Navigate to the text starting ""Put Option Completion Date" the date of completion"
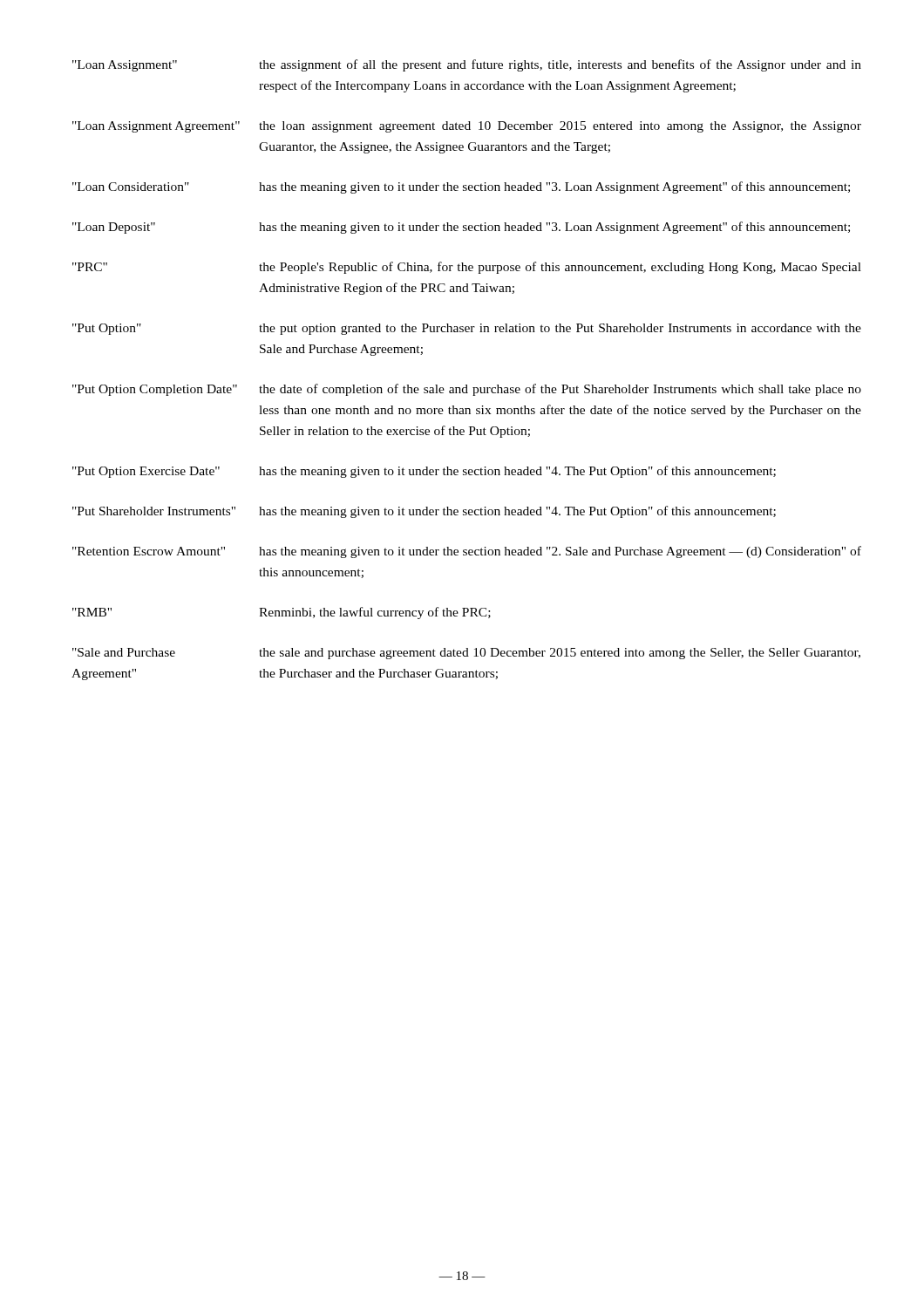Image resolution: width=924 pixels, height=1308 pixels. point(466,410)
